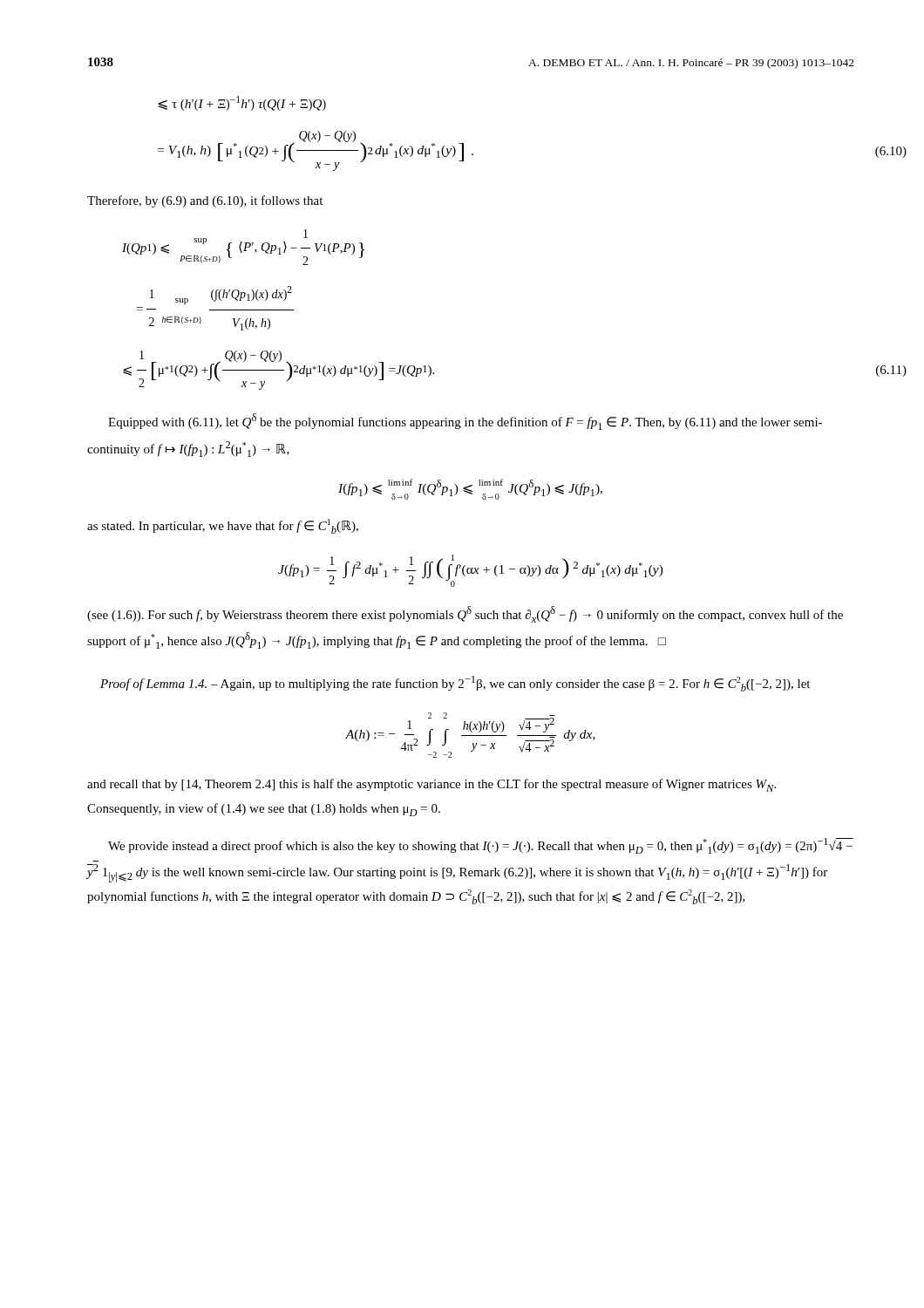Click on the text block that reads "Equipped with (6.11),"
Viewport: 924px width, 1308px height.
(455, 436)
